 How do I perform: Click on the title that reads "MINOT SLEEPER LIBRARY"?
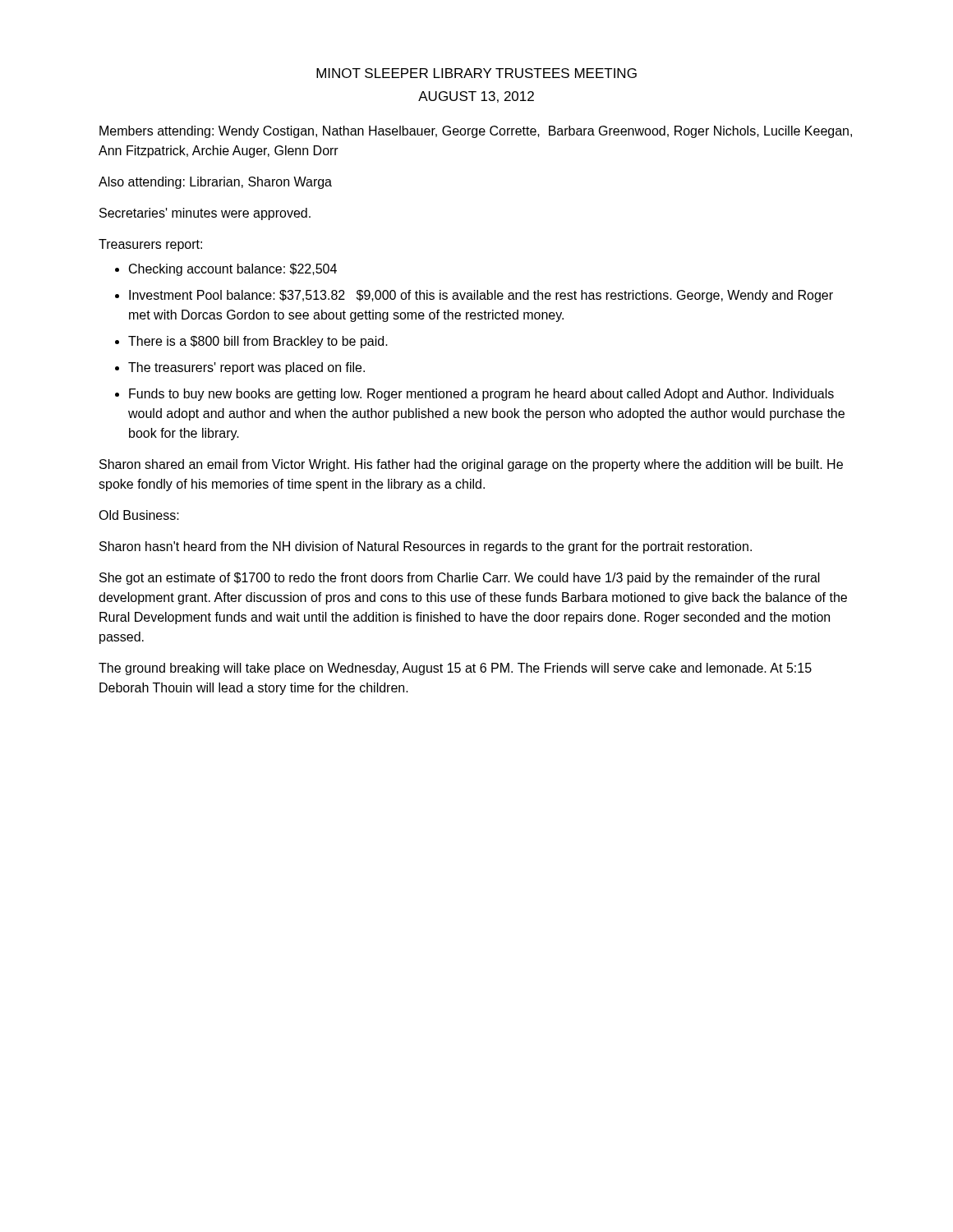(476, 74)
